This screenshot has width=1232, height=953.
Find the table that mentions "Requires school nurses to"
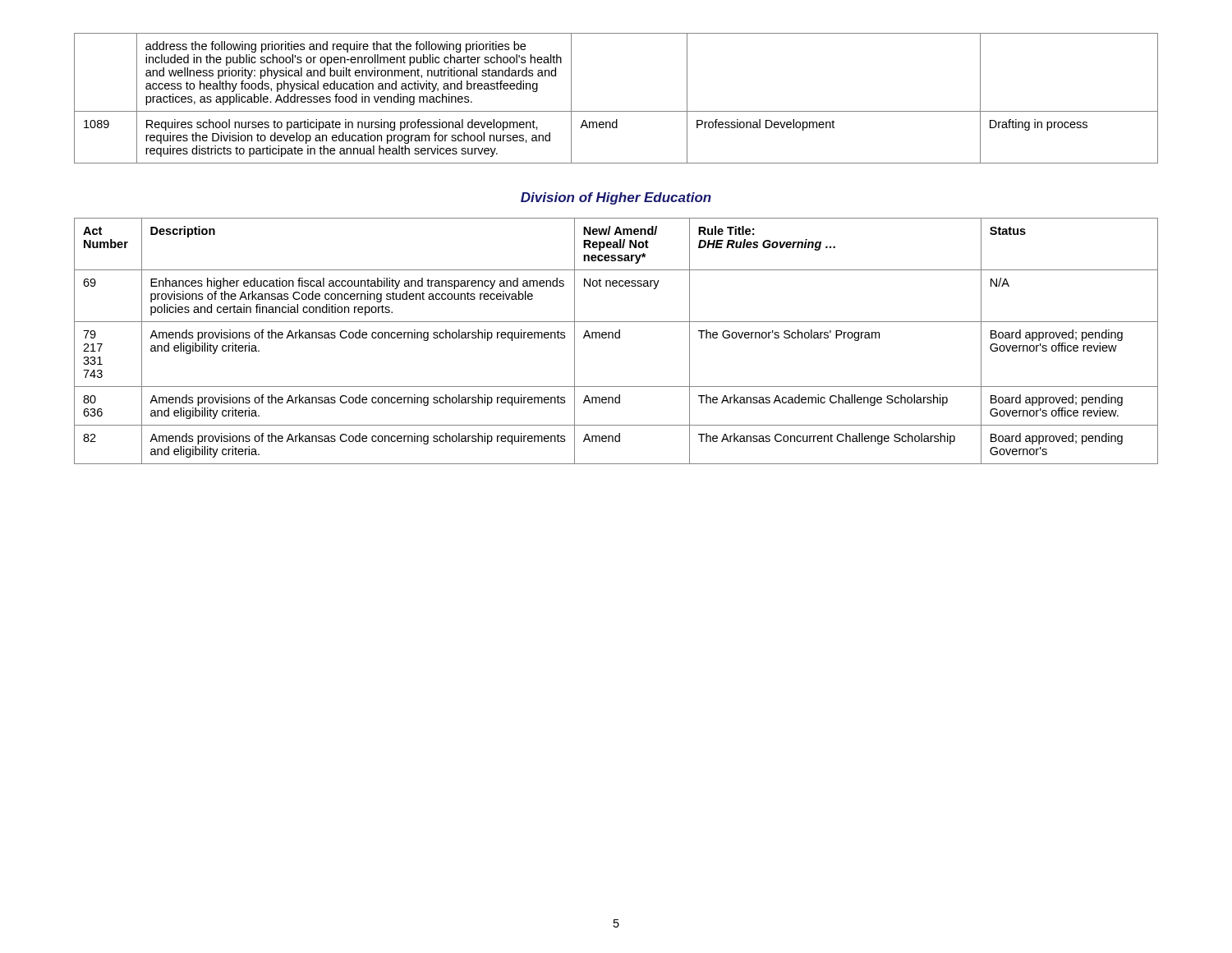[x=616, y=98]
